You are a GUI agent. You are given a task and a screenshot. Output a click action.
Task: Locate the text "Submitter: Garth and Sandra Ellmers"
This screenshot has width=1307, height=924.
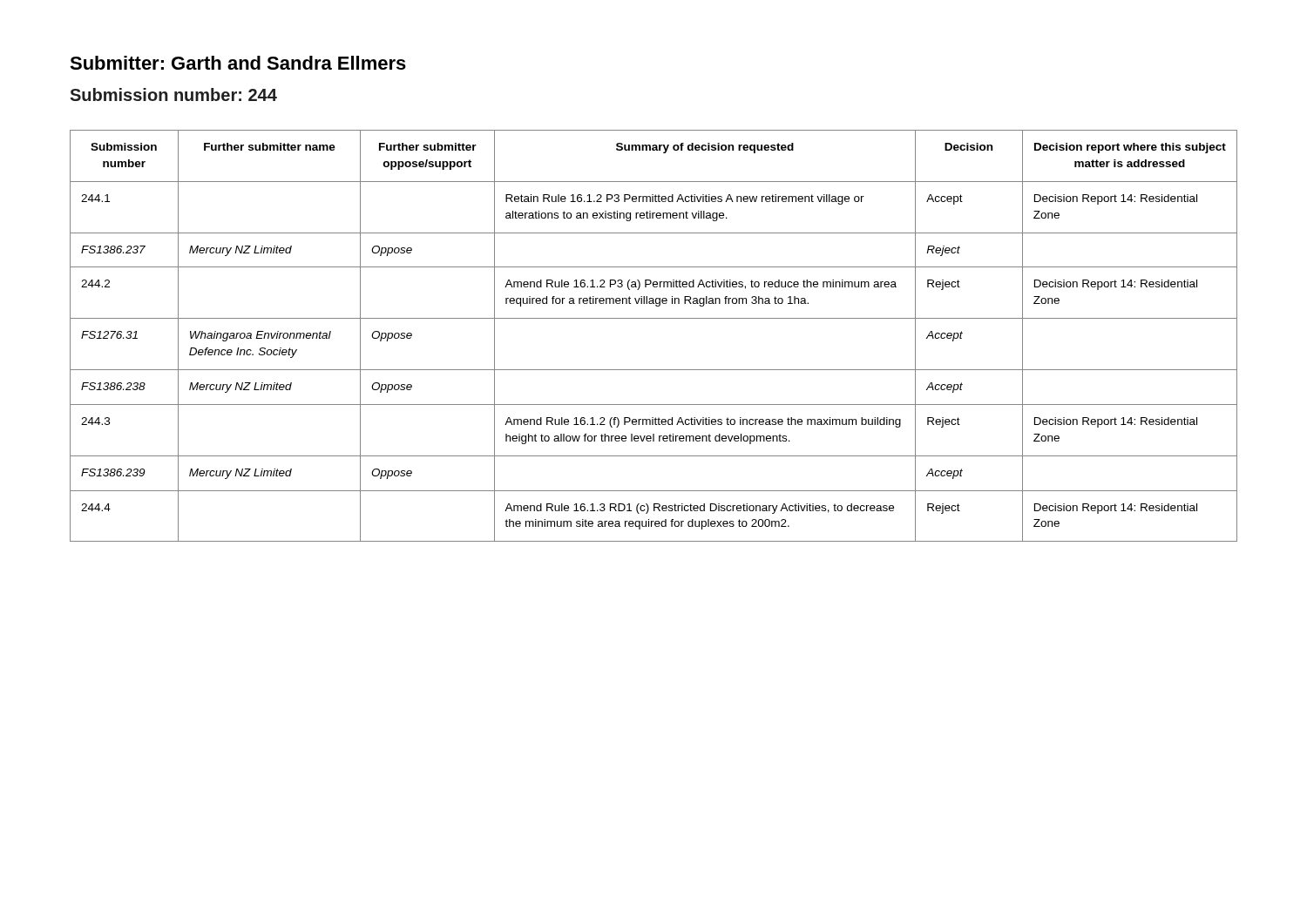point(238,63)
